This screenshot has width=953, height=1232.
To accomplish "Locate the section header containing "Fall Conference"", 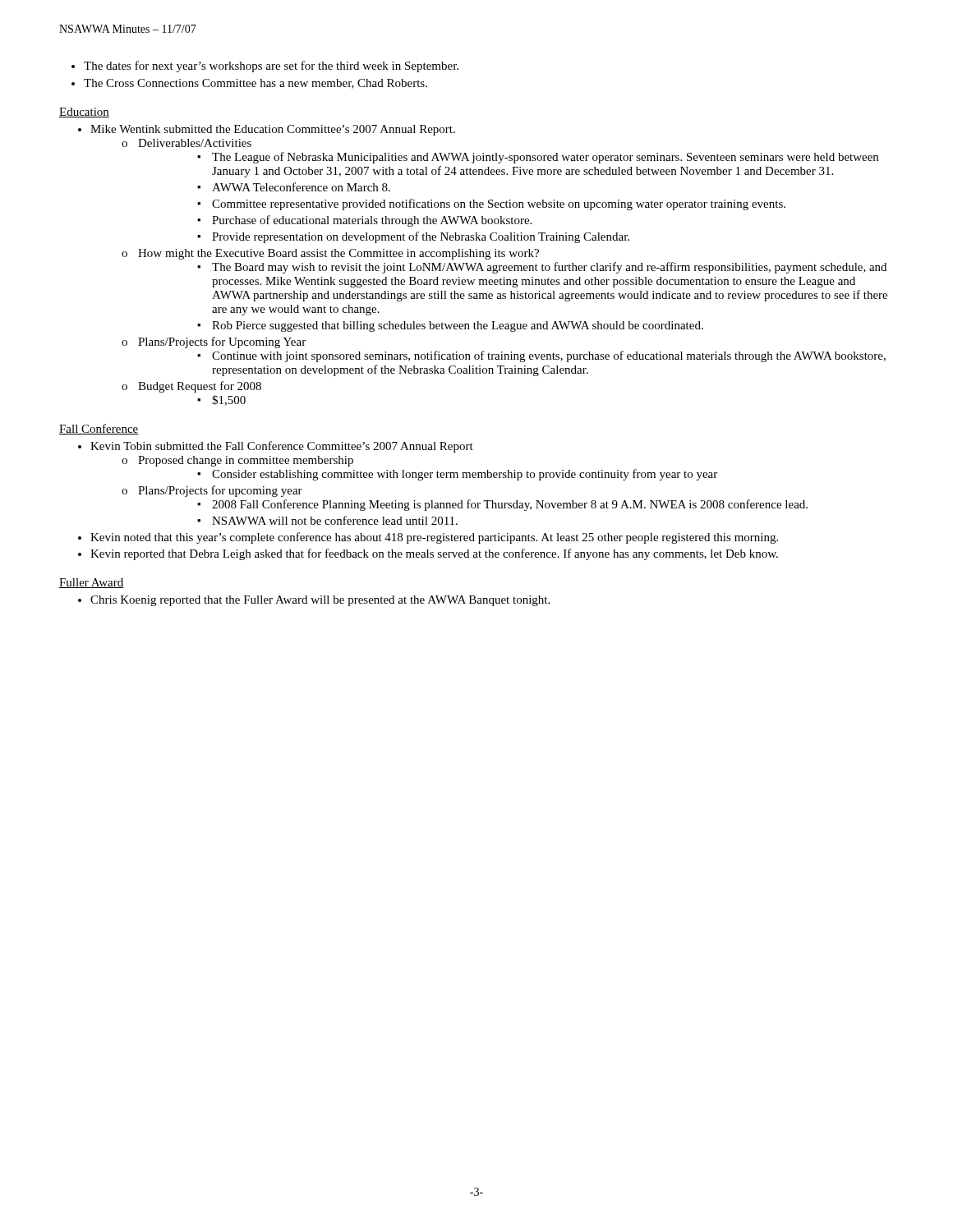I will coord(99,429).
